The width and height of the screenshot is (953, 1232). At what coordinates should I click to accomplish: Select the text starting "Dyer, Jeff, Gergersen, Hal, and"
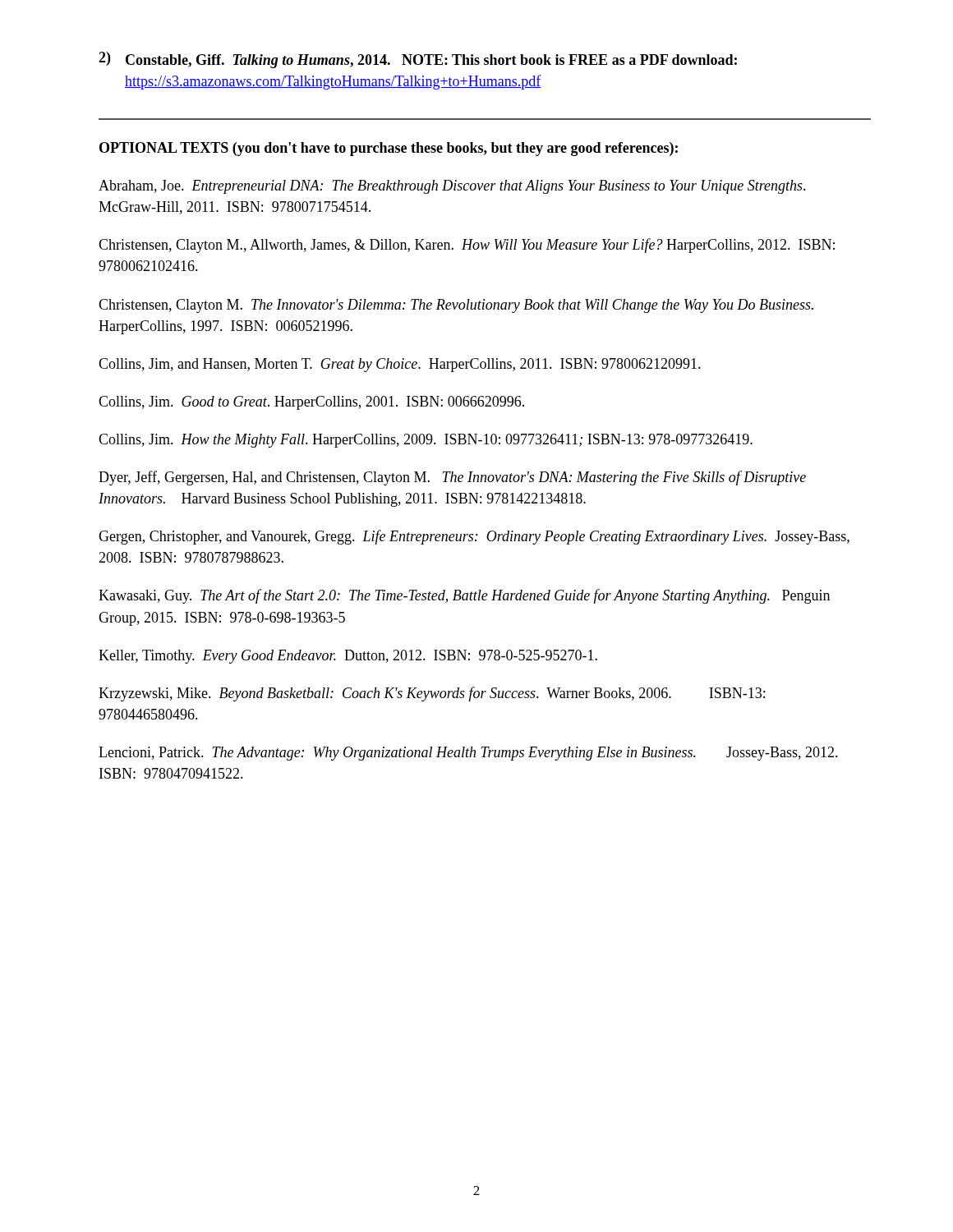(452, 488)
